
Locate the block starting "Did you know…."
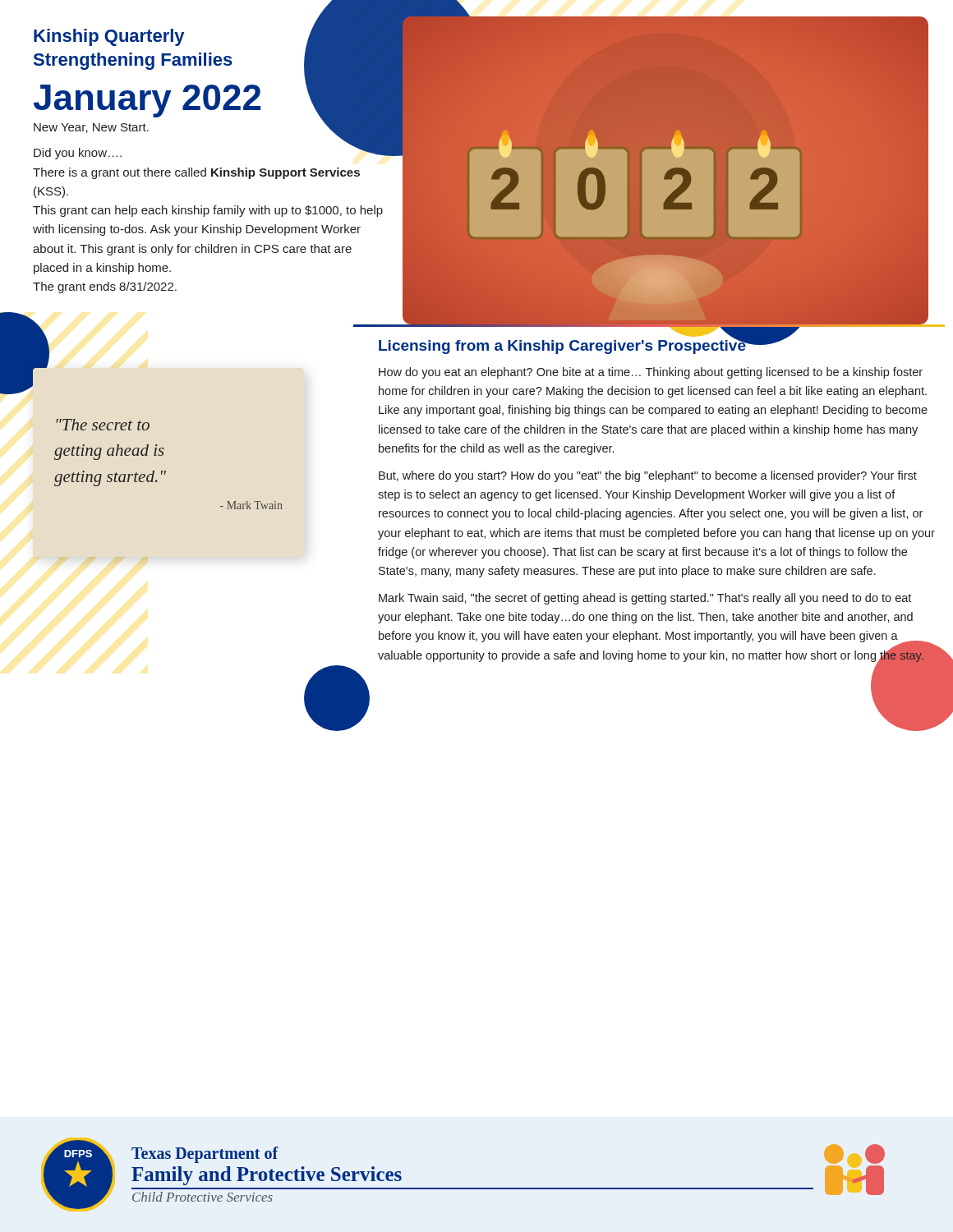(x=69, y=152)
